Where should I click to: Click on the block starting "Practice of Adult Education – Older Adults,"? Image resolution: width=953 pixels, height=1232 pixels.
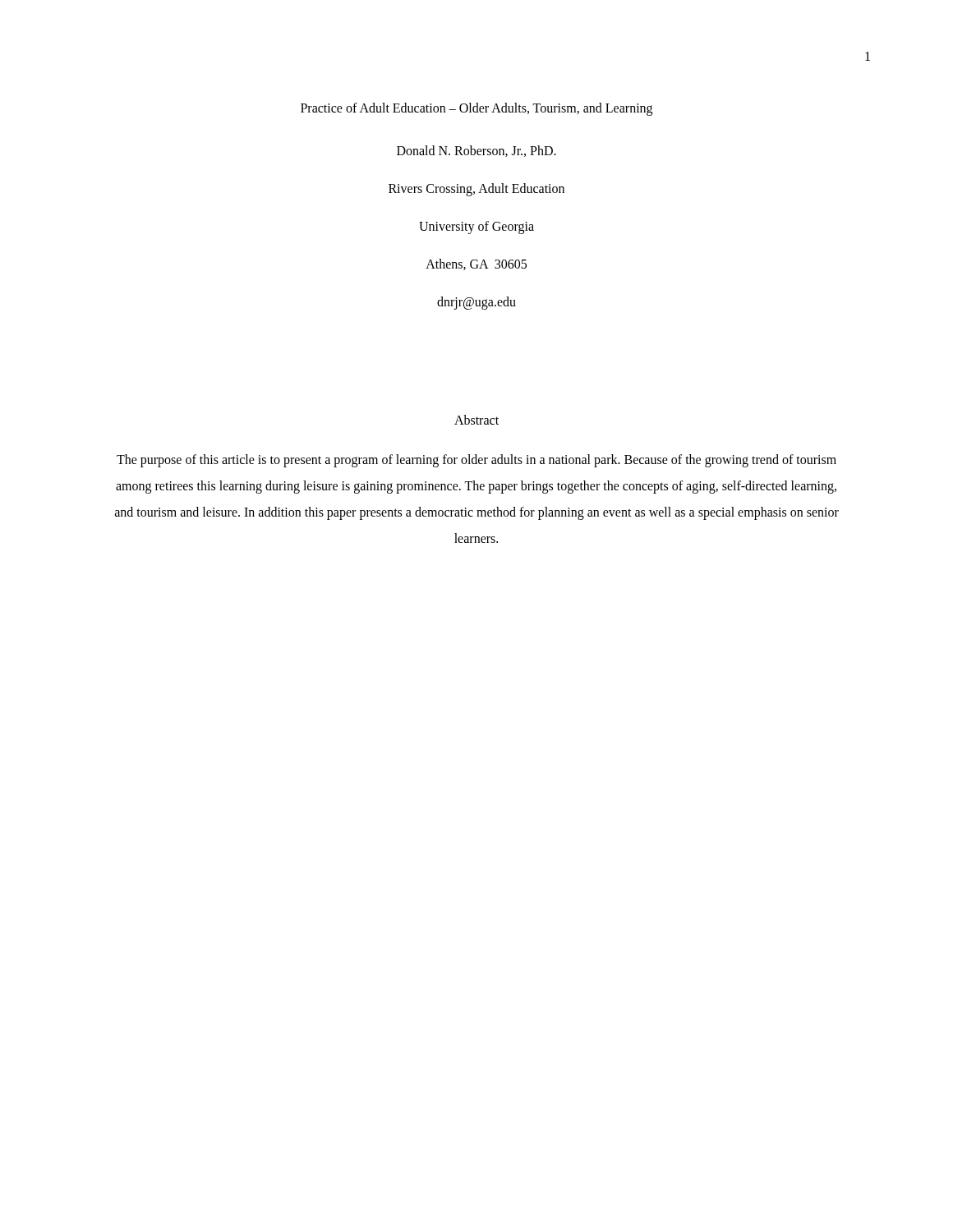[x=476, y=108]
